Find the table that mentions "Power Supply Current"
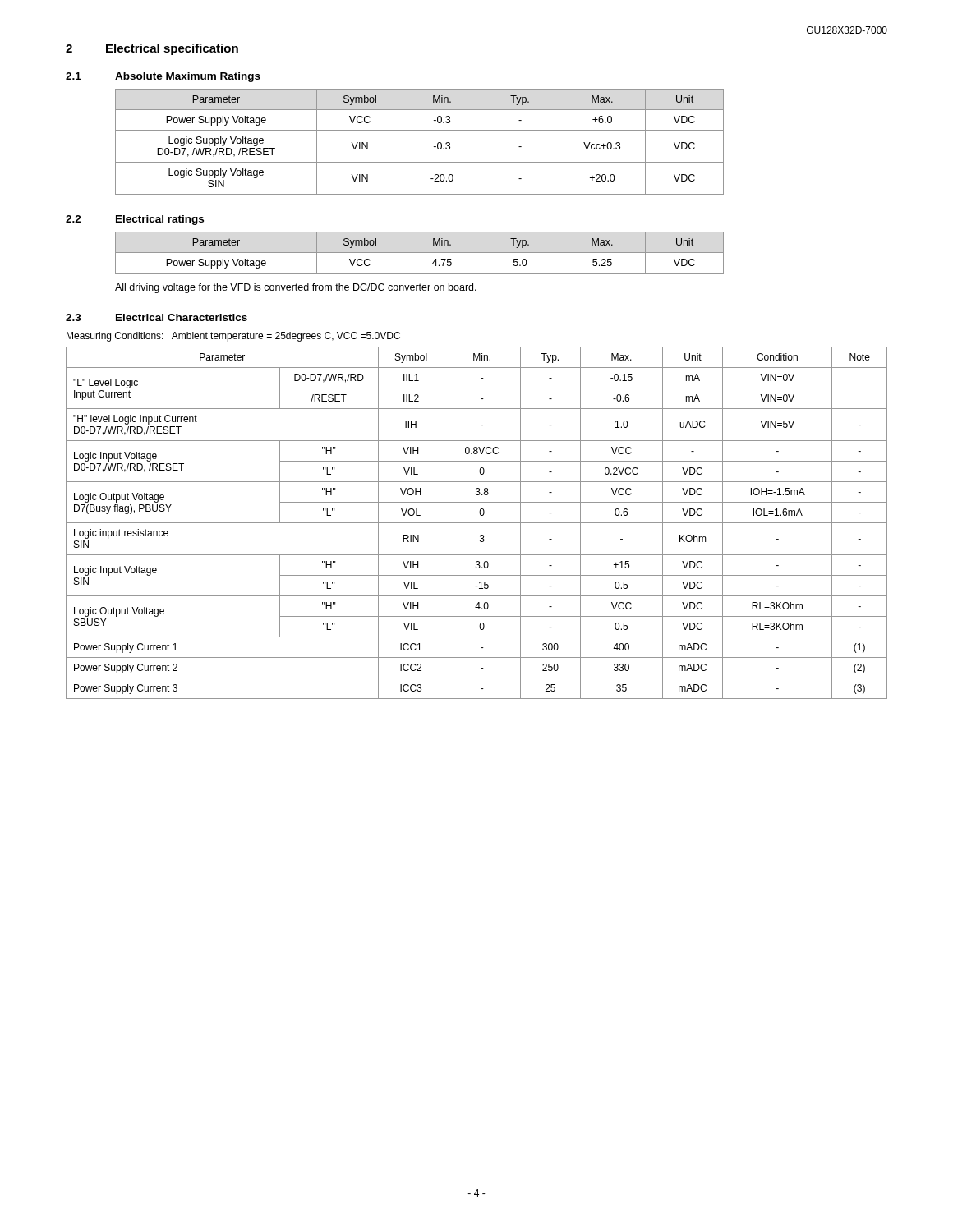The height and width of the screenshot is (1232, 953). [x=476, y=523]
